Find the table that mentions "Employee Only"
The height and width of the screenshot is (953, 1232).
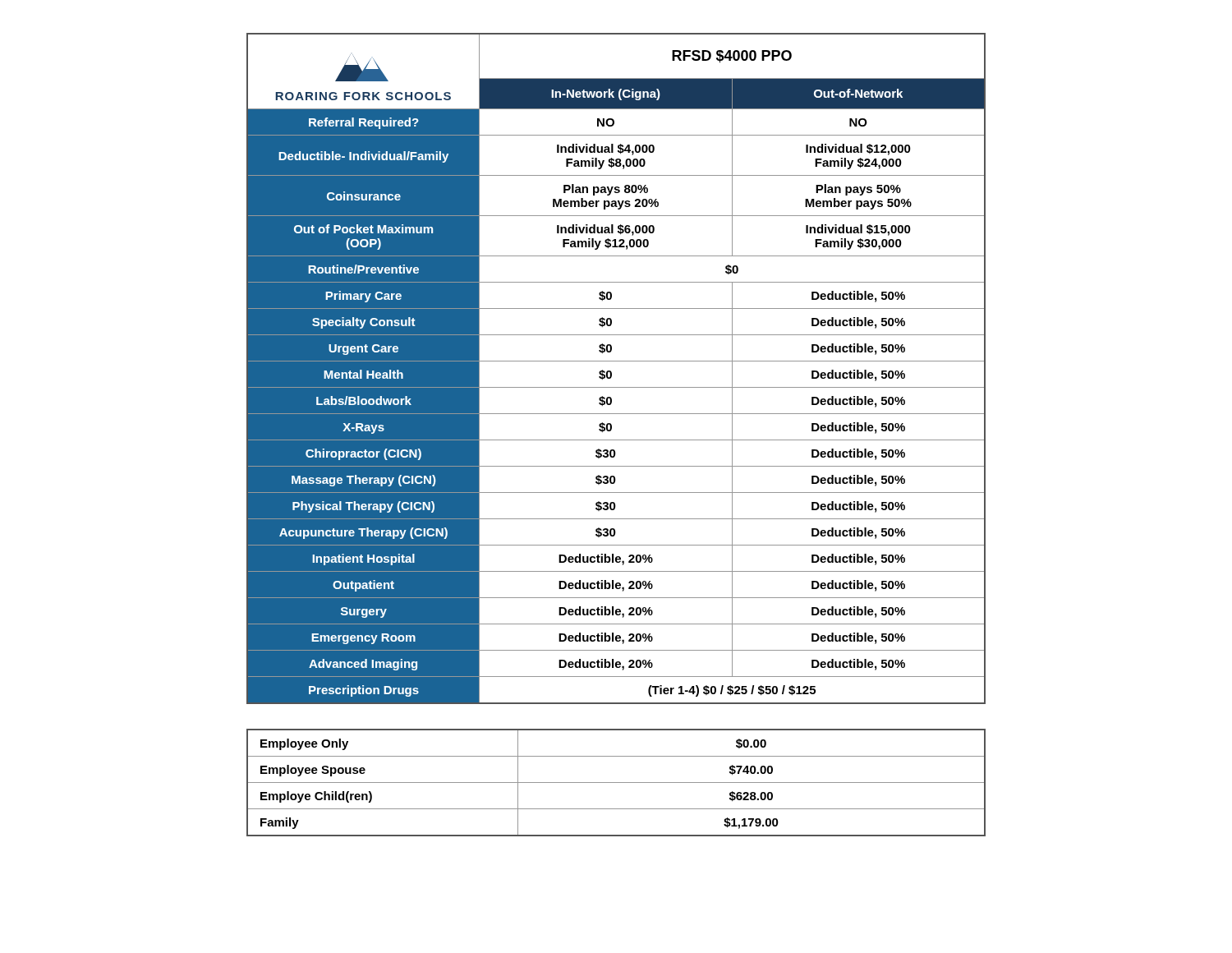pos(616,783)
